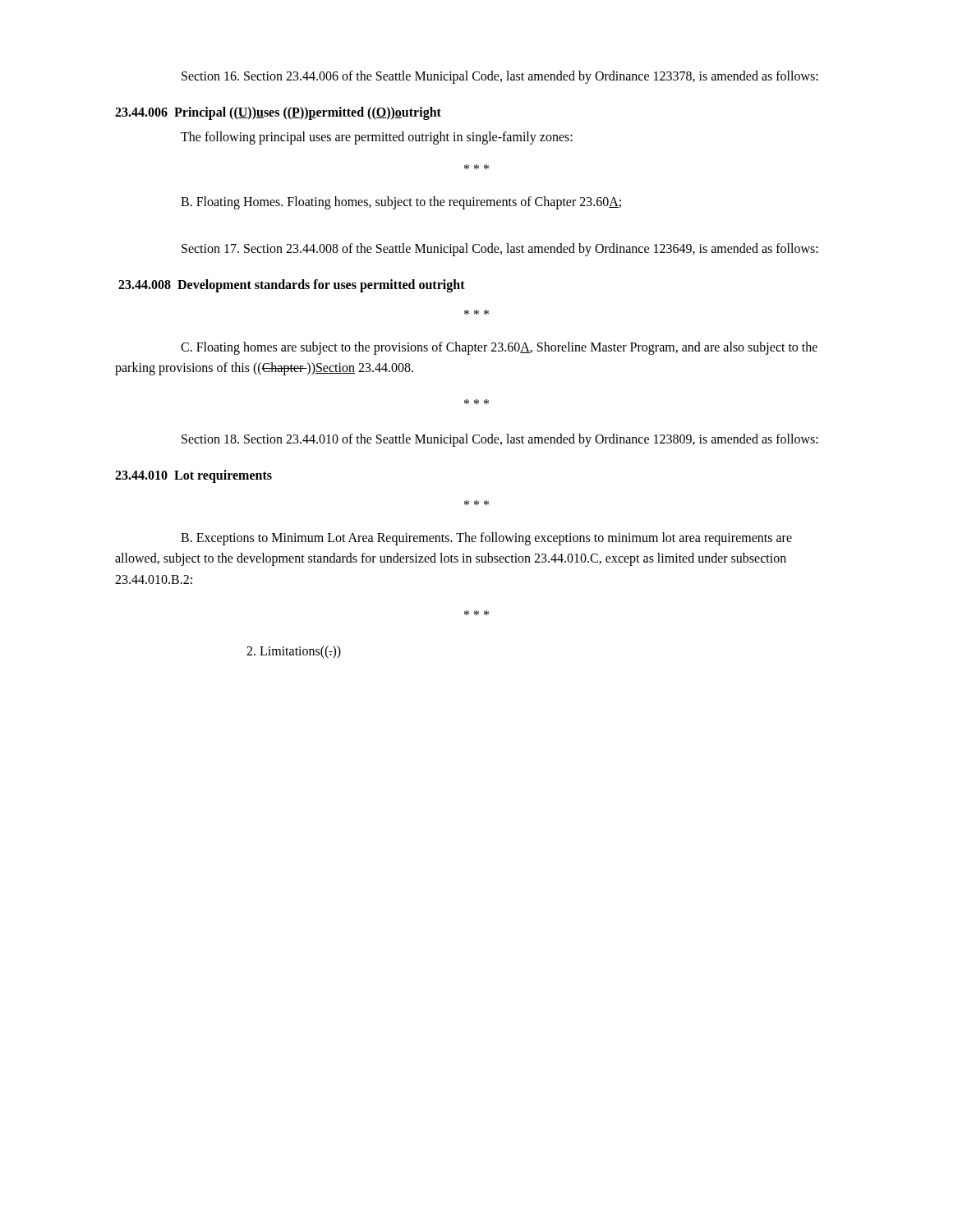
Task: Click the section header that begins "23.44.008 Development standards for uses permitted"
Action: 290,285
